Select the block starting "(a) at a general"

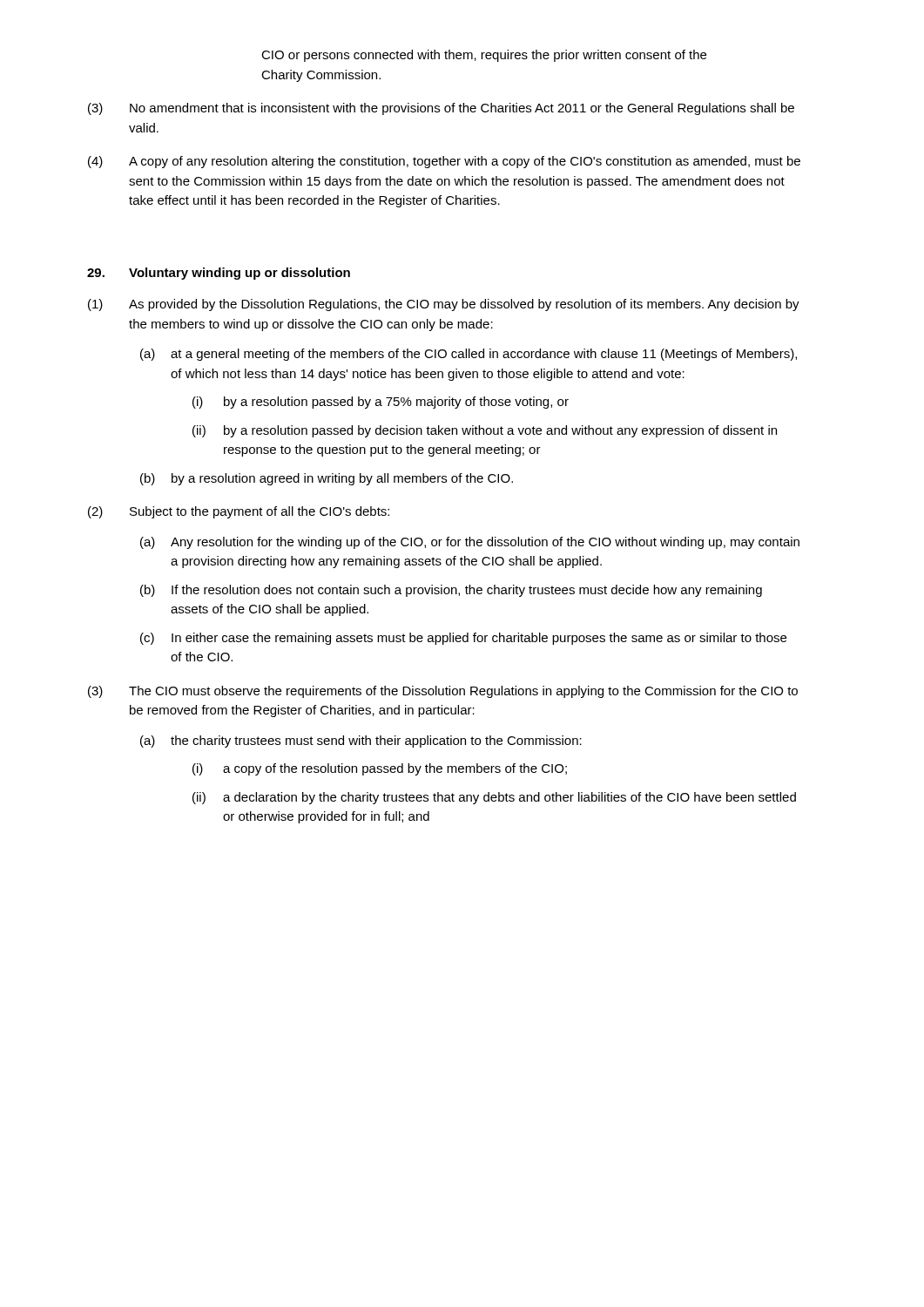pos(470,364)
